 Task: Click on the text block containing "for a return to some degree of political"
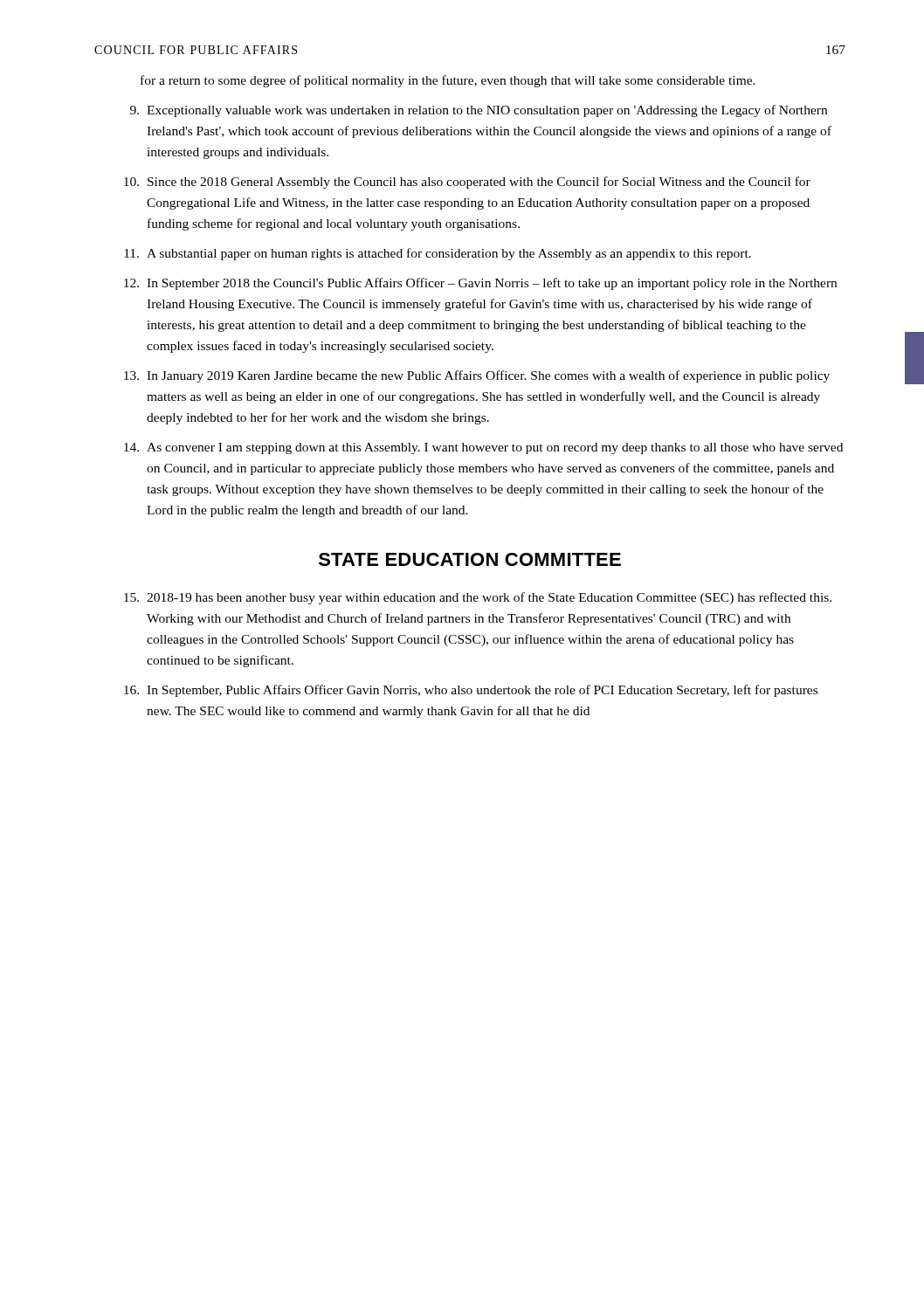[x=448, y=80]
